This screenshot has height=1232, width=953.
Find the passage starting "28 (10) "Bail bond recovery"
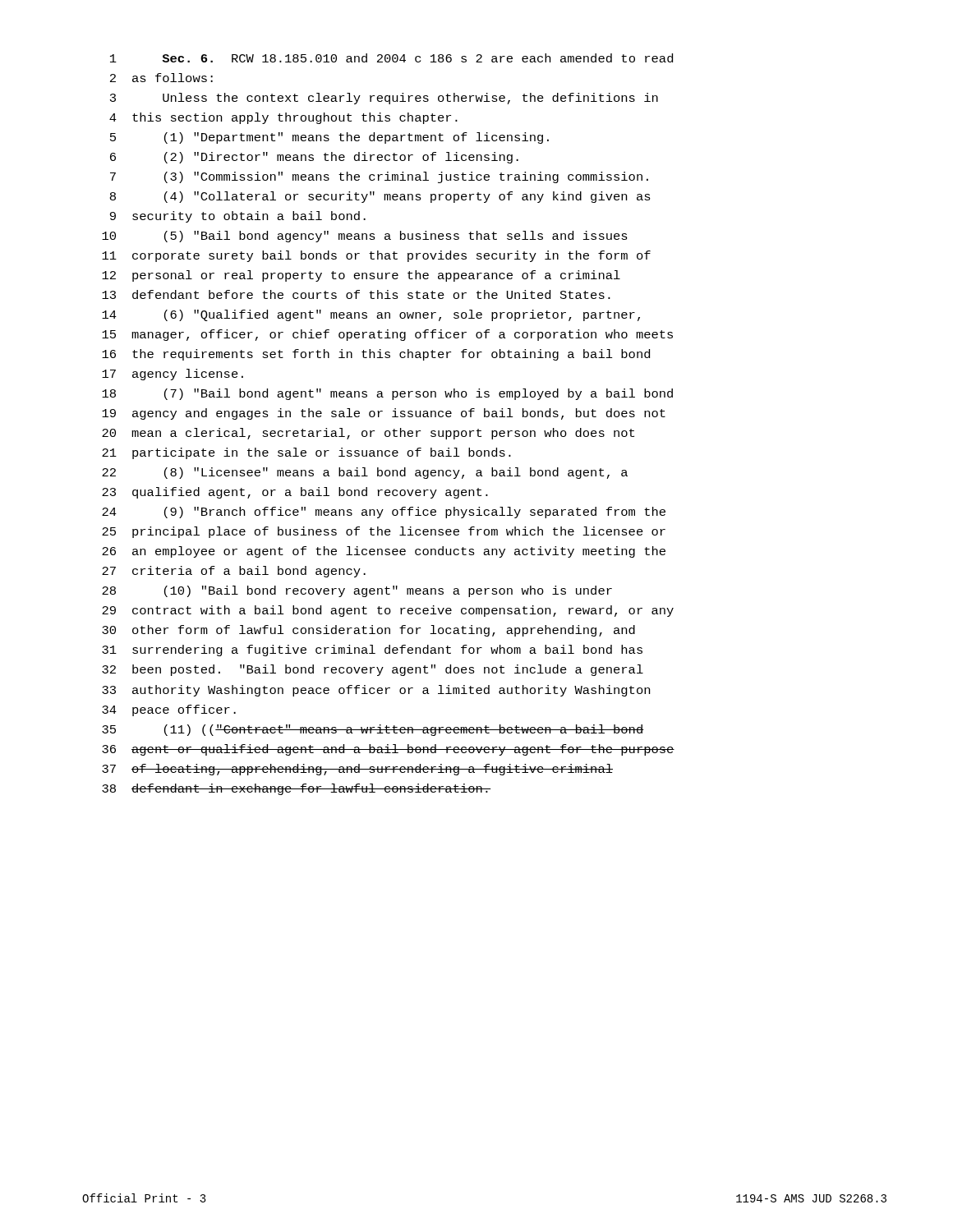[485, 592]
